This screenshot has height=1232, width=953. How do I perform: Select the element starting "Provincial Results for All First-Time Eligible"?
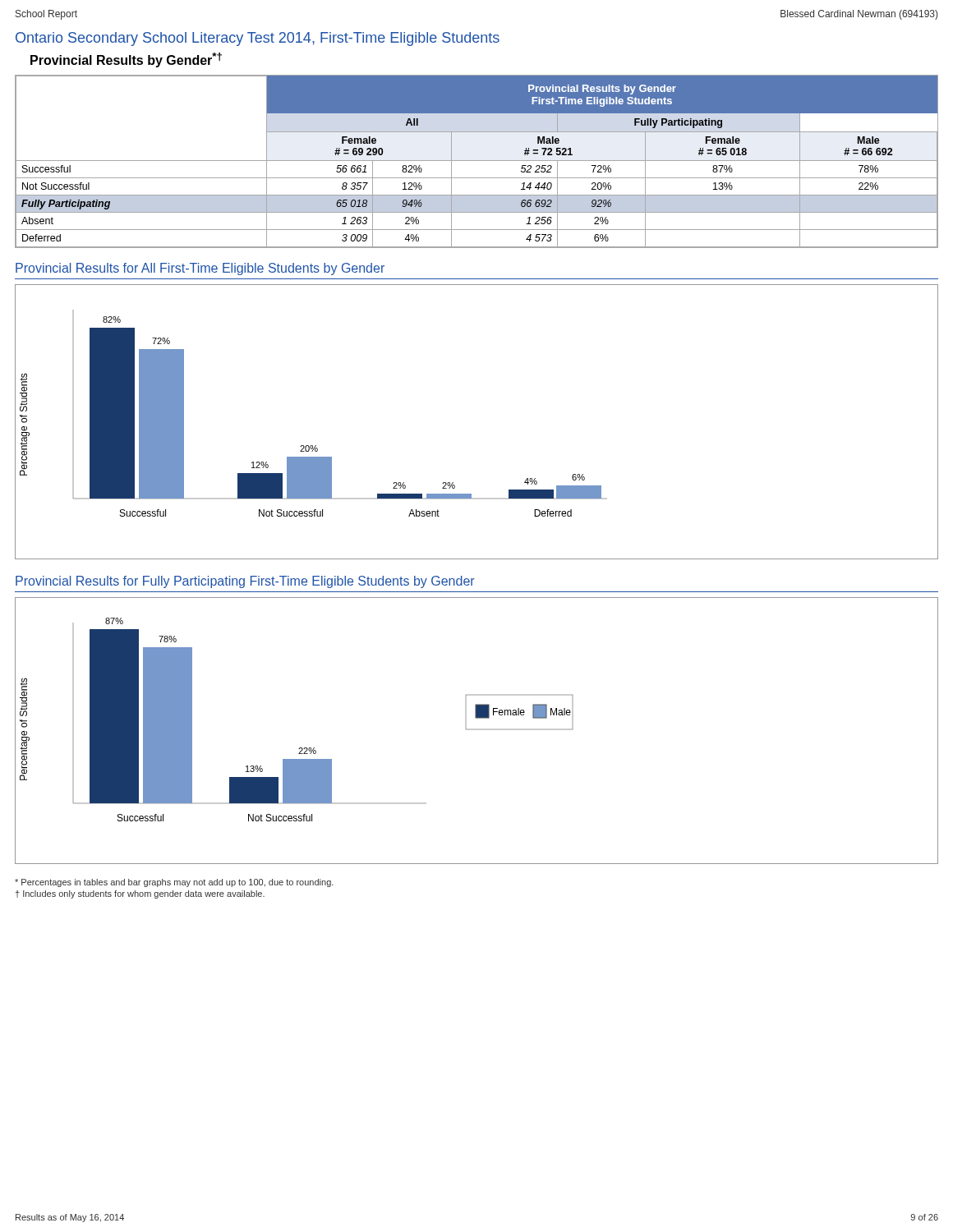(x=200, y=268)
